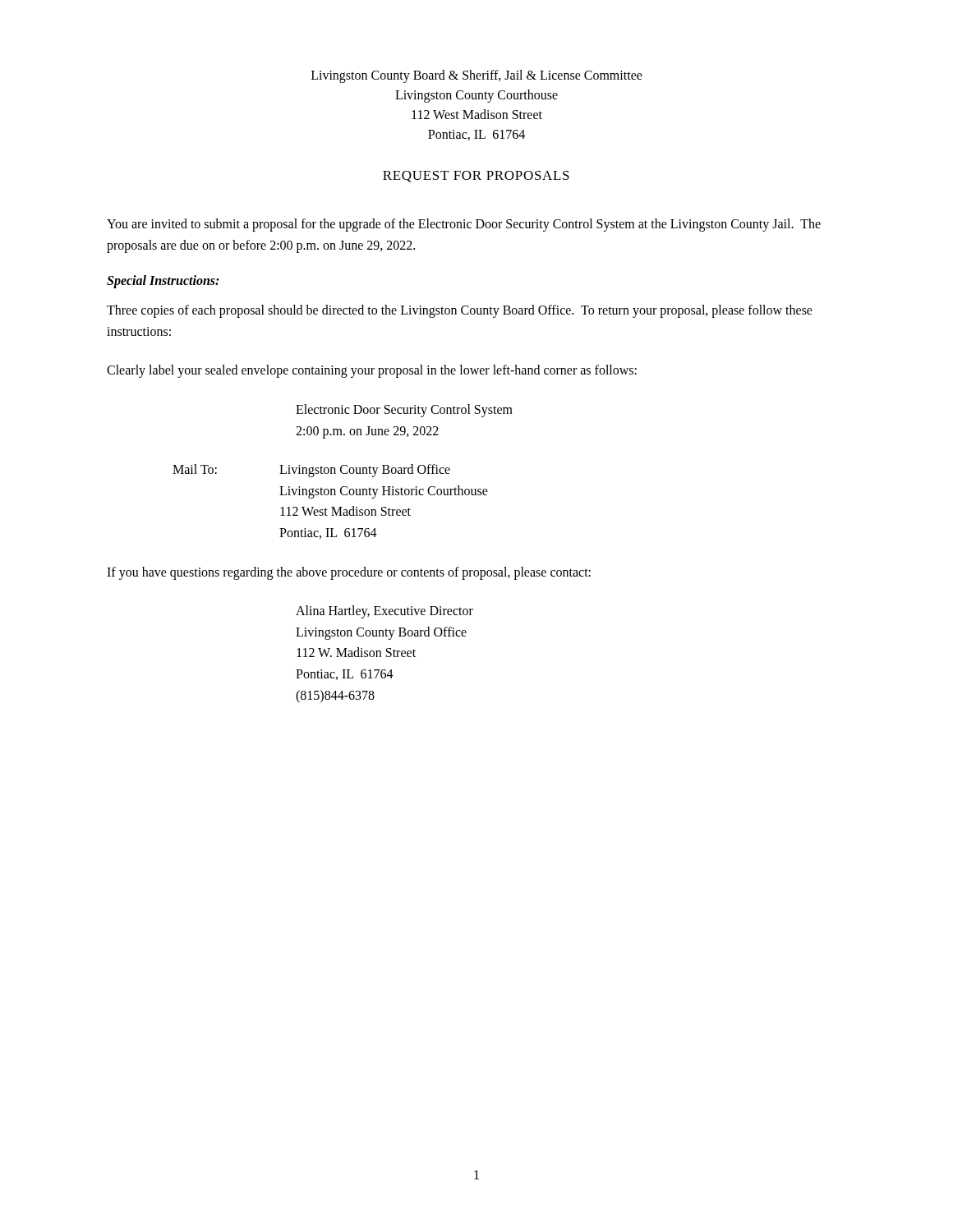The image size is (953, 1232).
Task: Find the text block that says "Alina Hartley, Executive Director Livingston County Board Office"
Action: pyautogui.click(x=384, y=653)
